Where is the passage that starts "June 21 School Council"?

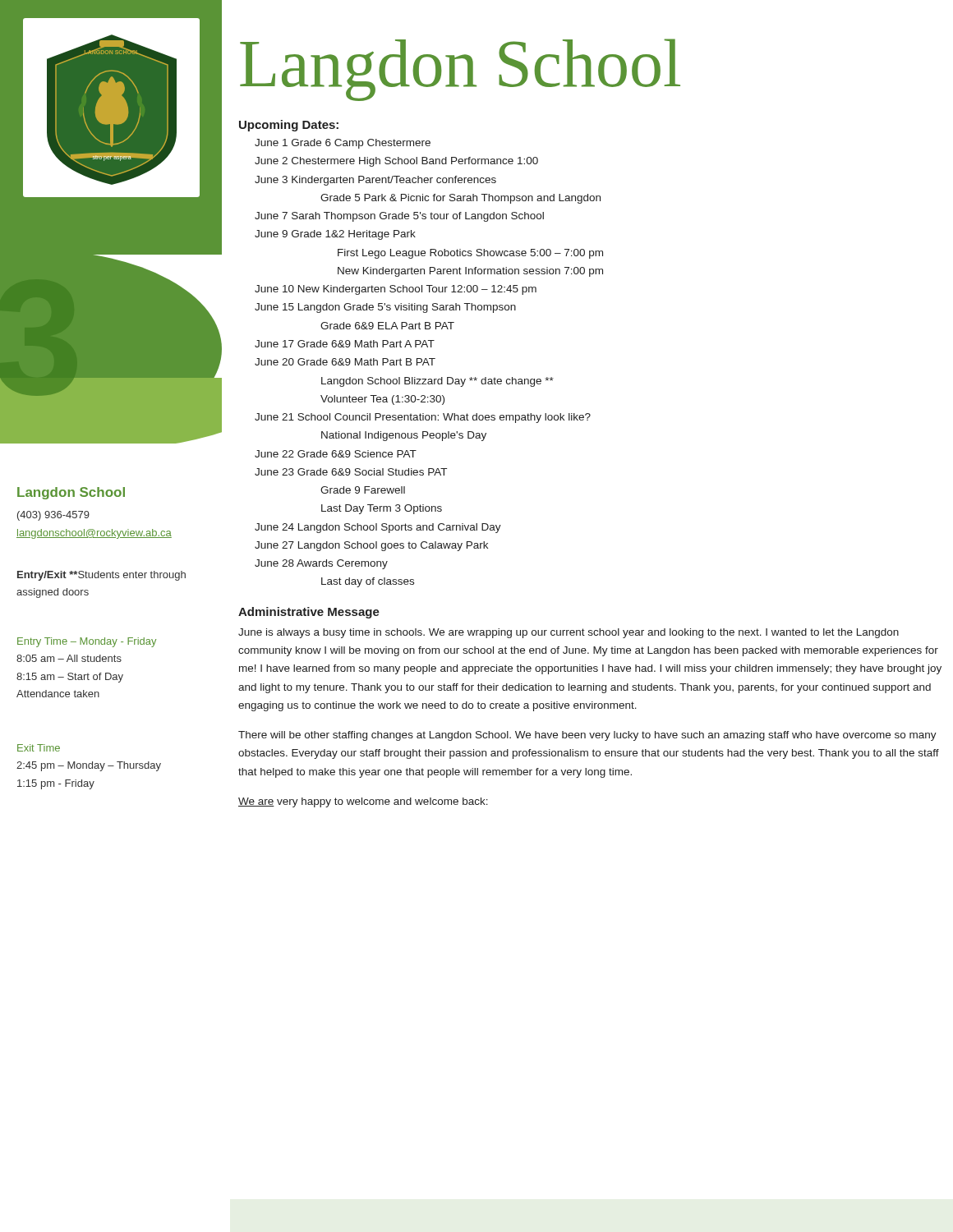[x=423, y=417]
